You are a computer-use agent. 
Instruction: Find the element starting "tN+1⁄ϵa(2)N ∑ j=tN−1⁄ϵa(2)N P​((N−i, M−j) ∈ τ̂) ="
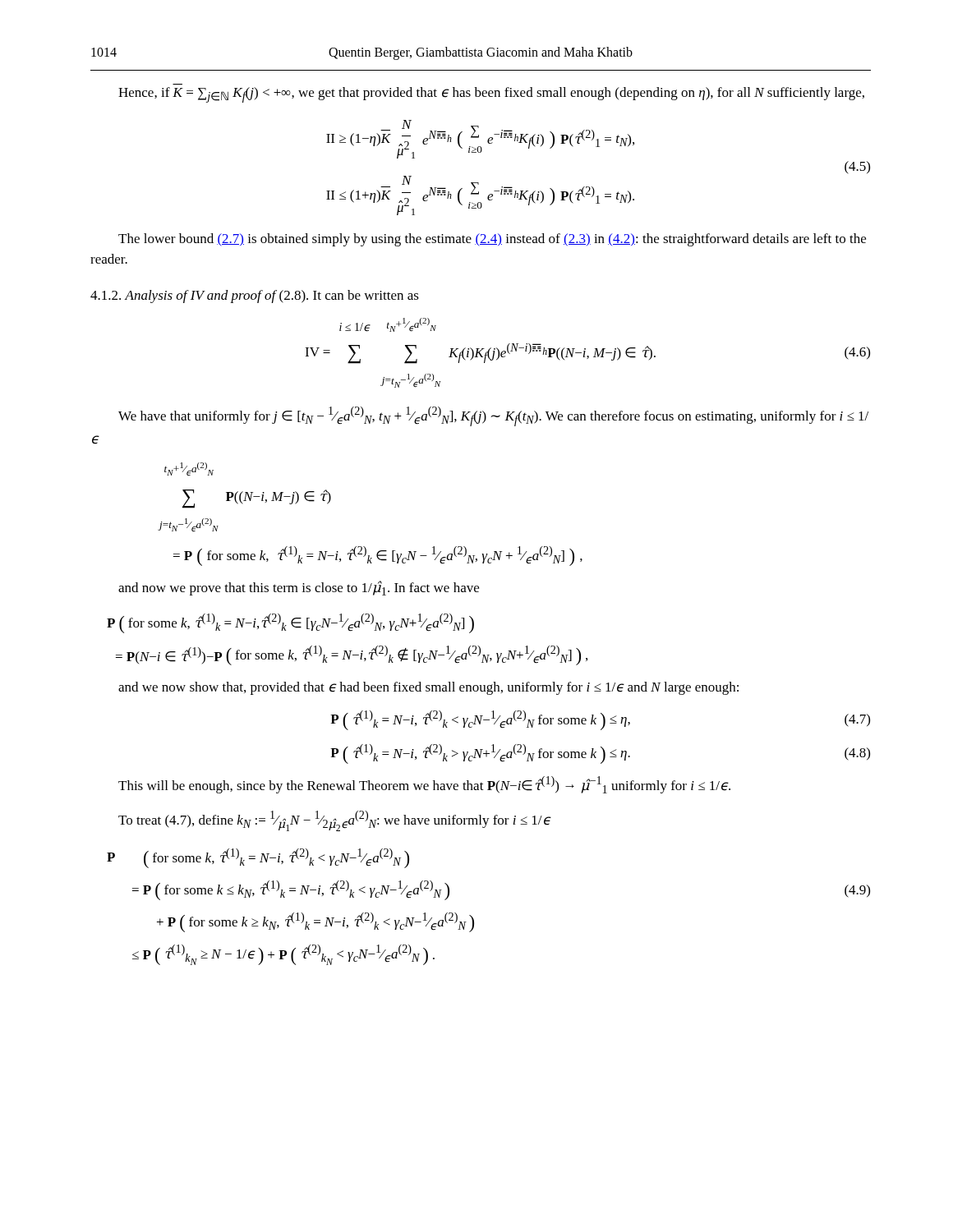point(189,469)
